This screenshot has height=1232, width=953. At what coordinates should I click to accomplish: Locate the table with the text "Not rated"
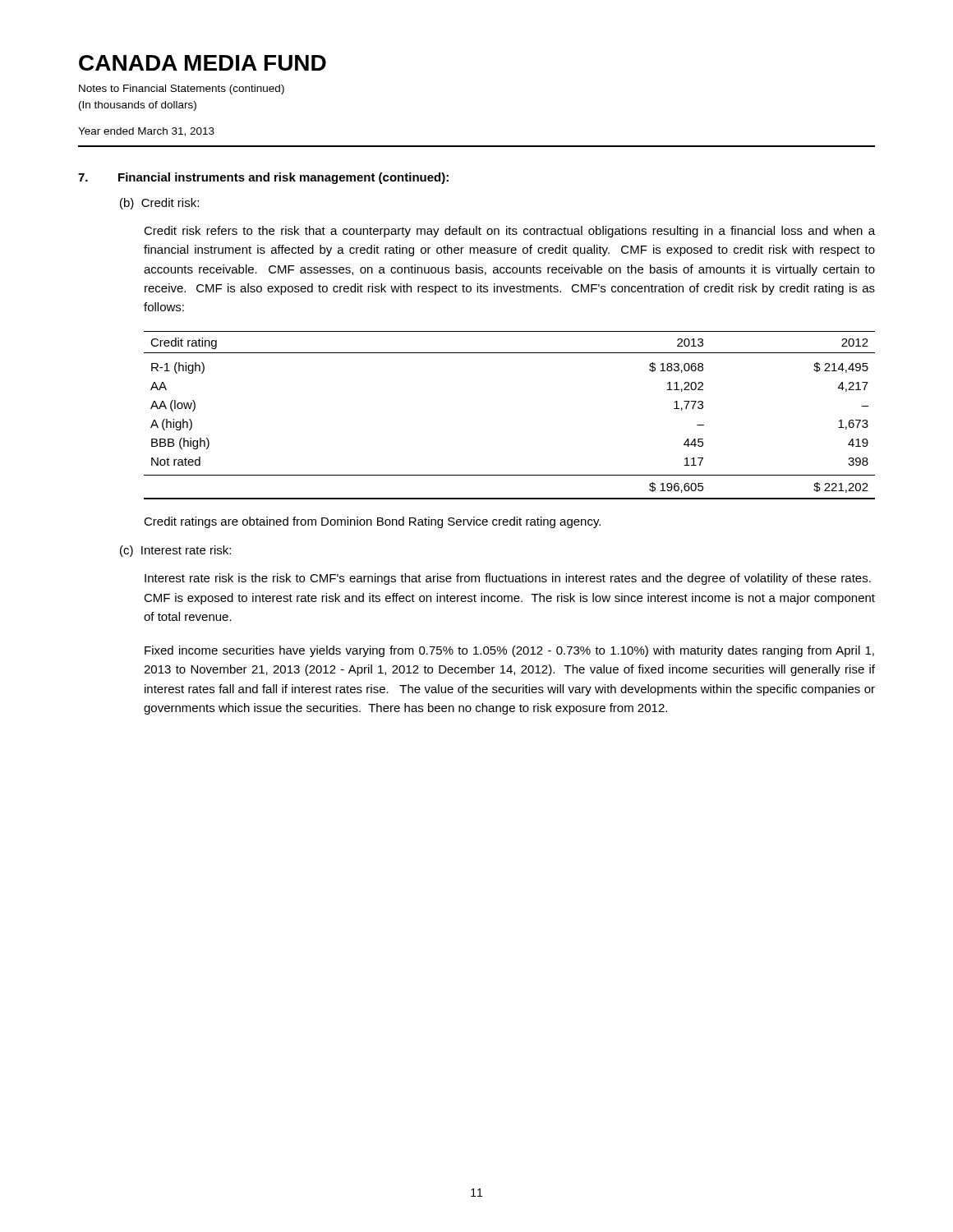[x=476, y=415]
